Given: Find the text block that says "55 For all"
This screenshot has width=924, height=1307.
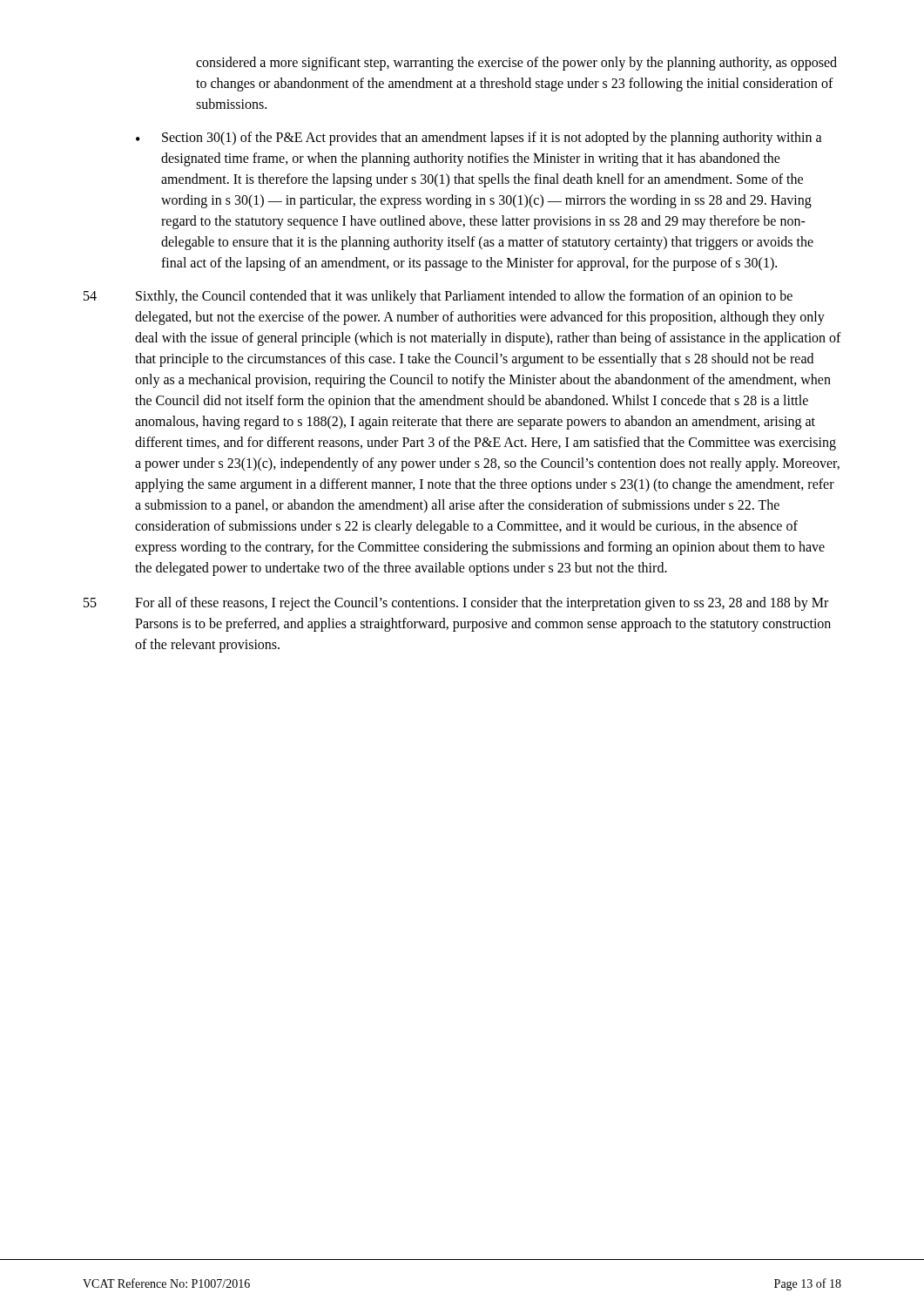Looking at the screenshot, I should [462, 624].
